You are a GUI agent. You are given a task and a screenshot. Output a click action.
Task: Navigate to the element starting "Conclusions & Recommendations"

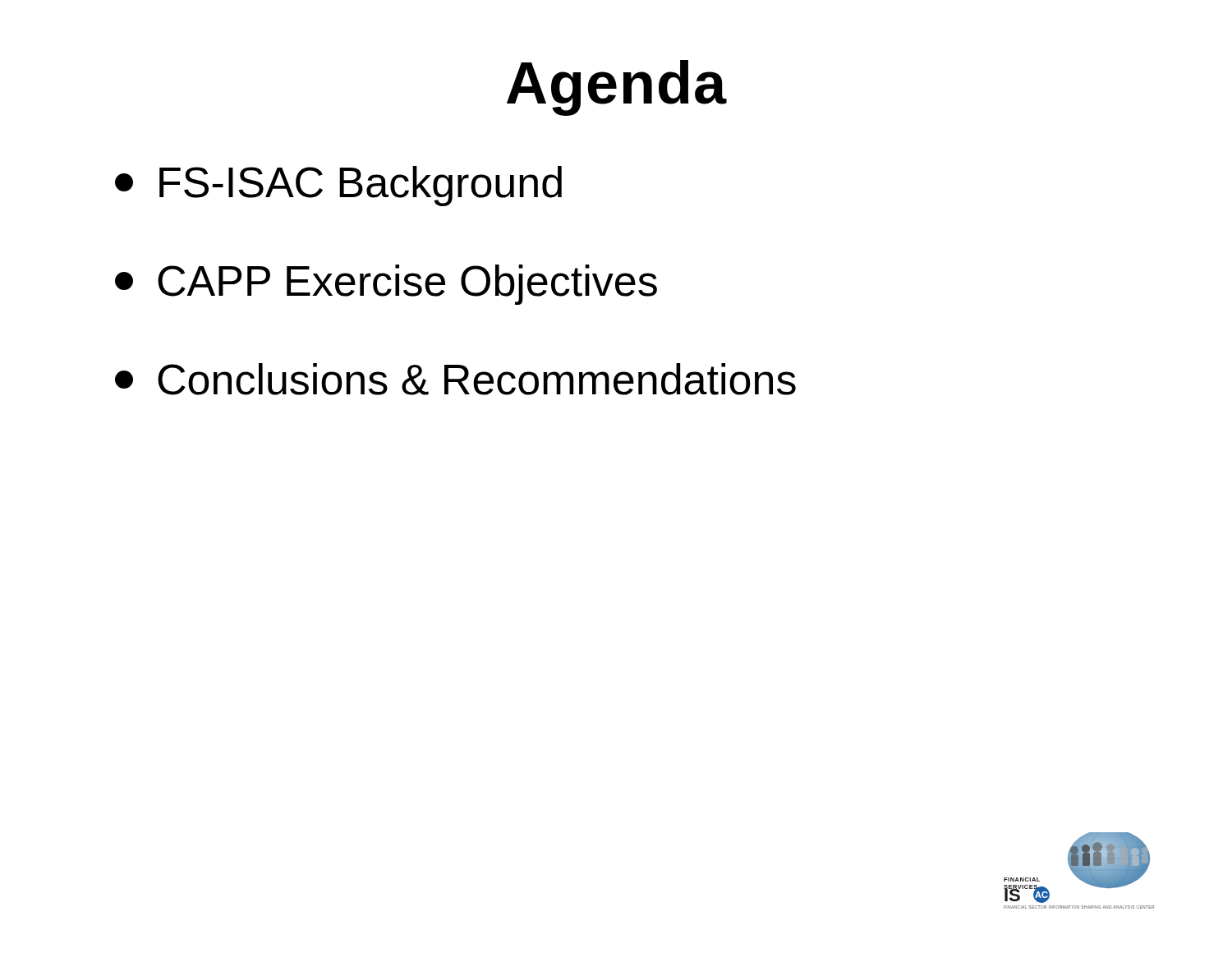coord(456,380)
